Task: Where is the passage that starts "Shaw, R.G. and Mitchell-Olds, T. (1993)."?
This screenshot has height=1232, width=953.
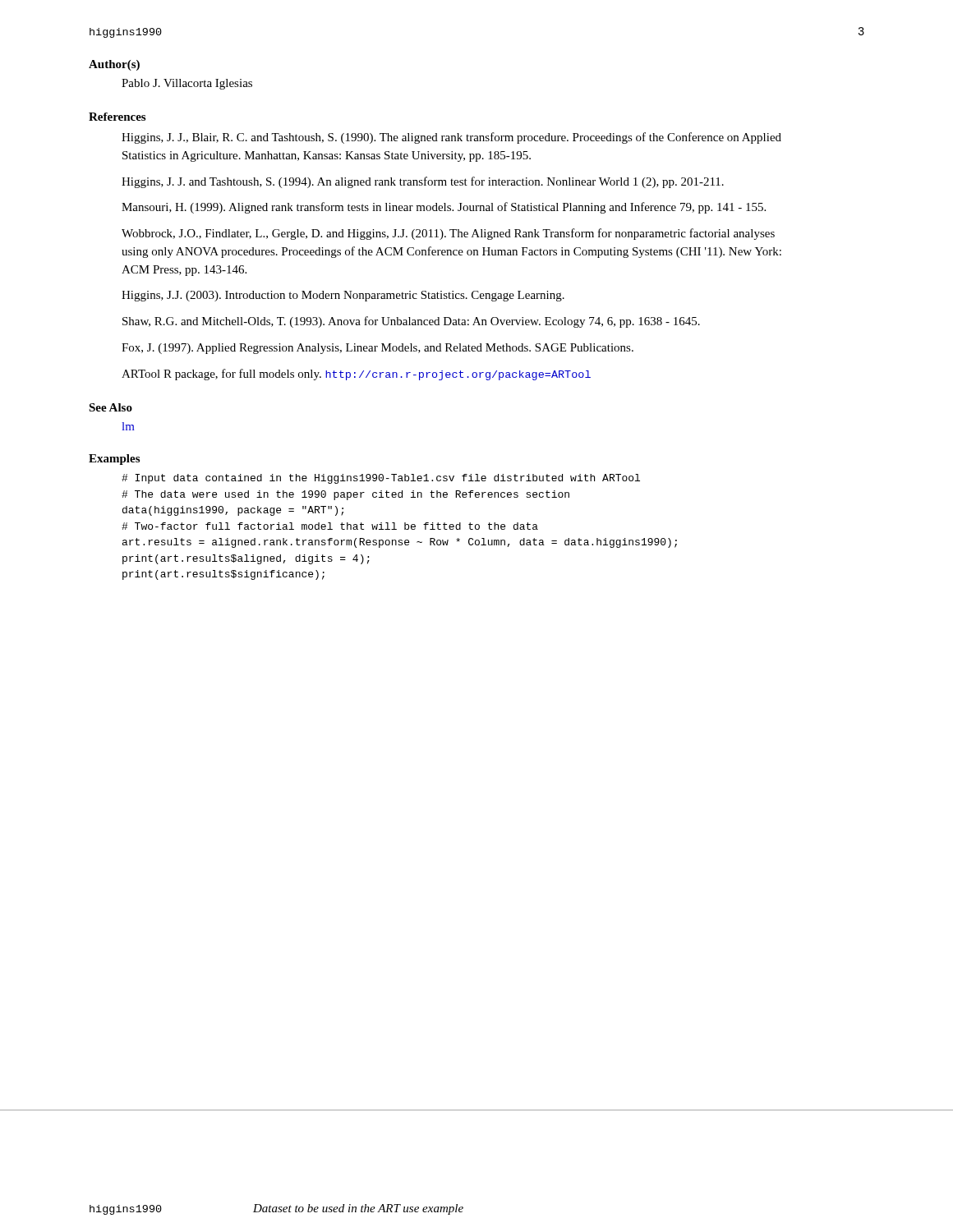Action: coord(411,321)
